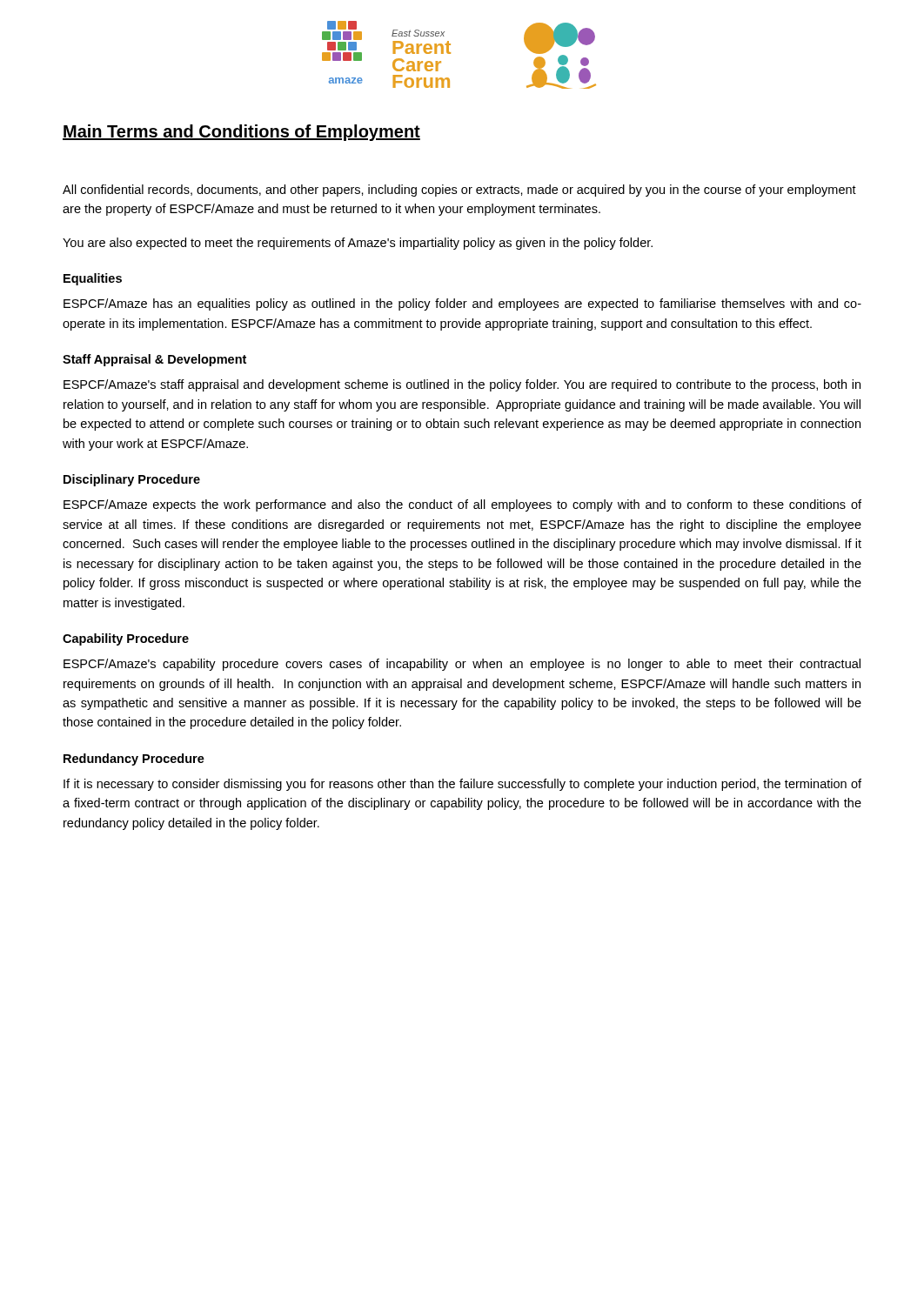Where does it say "Disciplinary Procedure"?
924x1305 pixels.
coord(131,480)
